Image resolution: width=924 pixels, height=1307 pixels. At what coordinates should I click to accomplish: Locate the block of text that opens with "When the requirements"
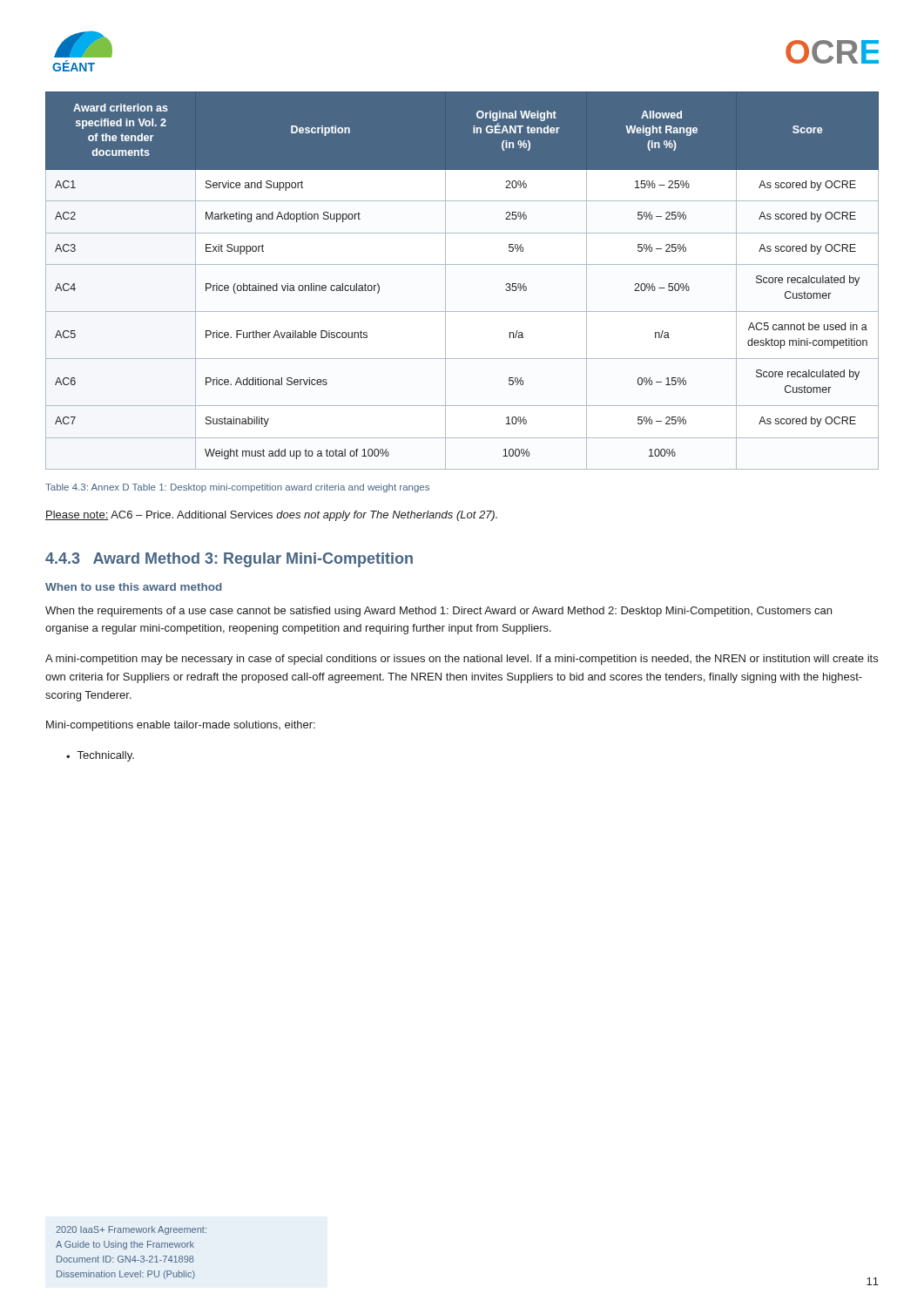pos(439,619)
